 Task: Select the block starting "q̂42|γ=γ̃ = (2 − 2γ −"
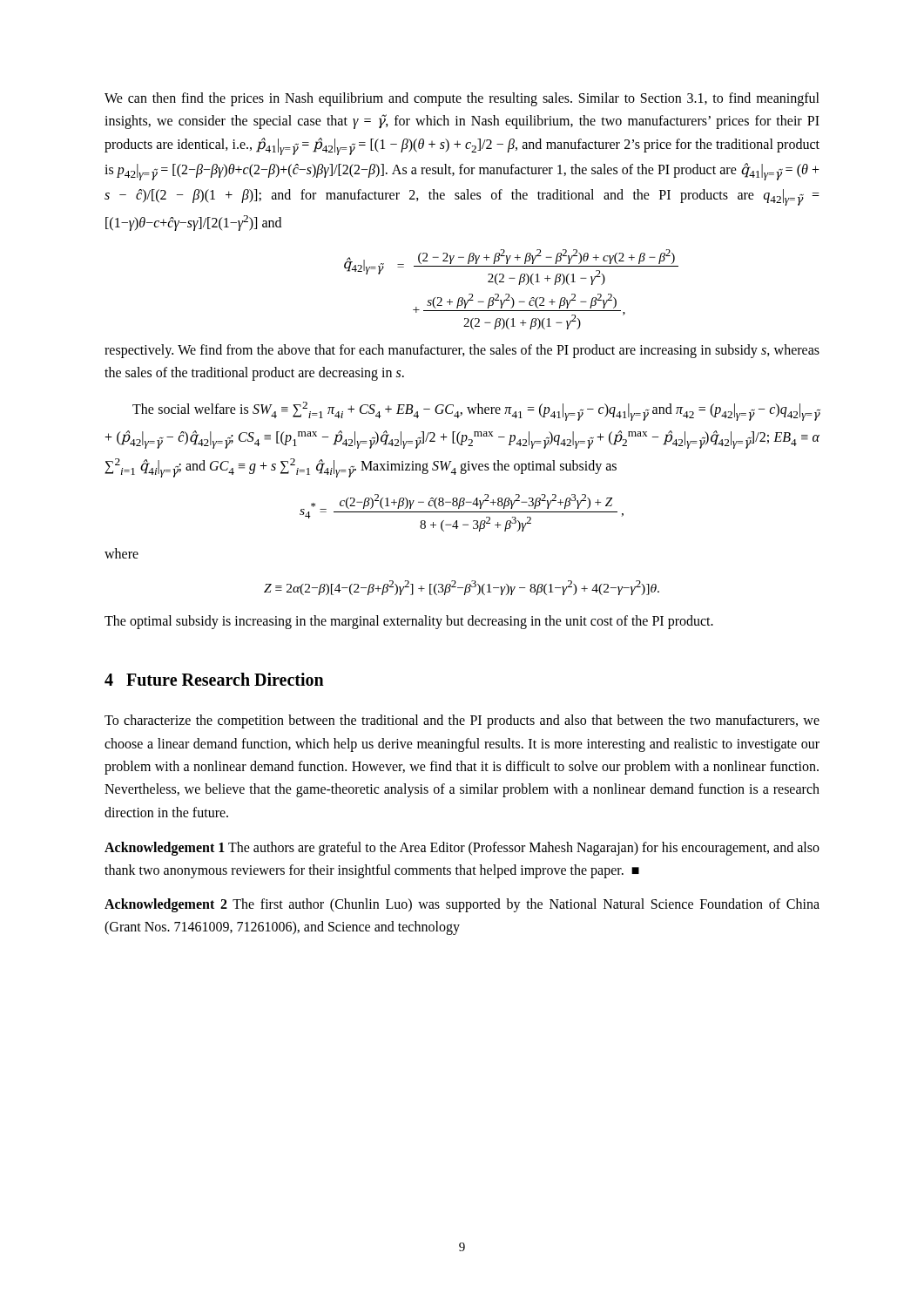coord(462,288)
